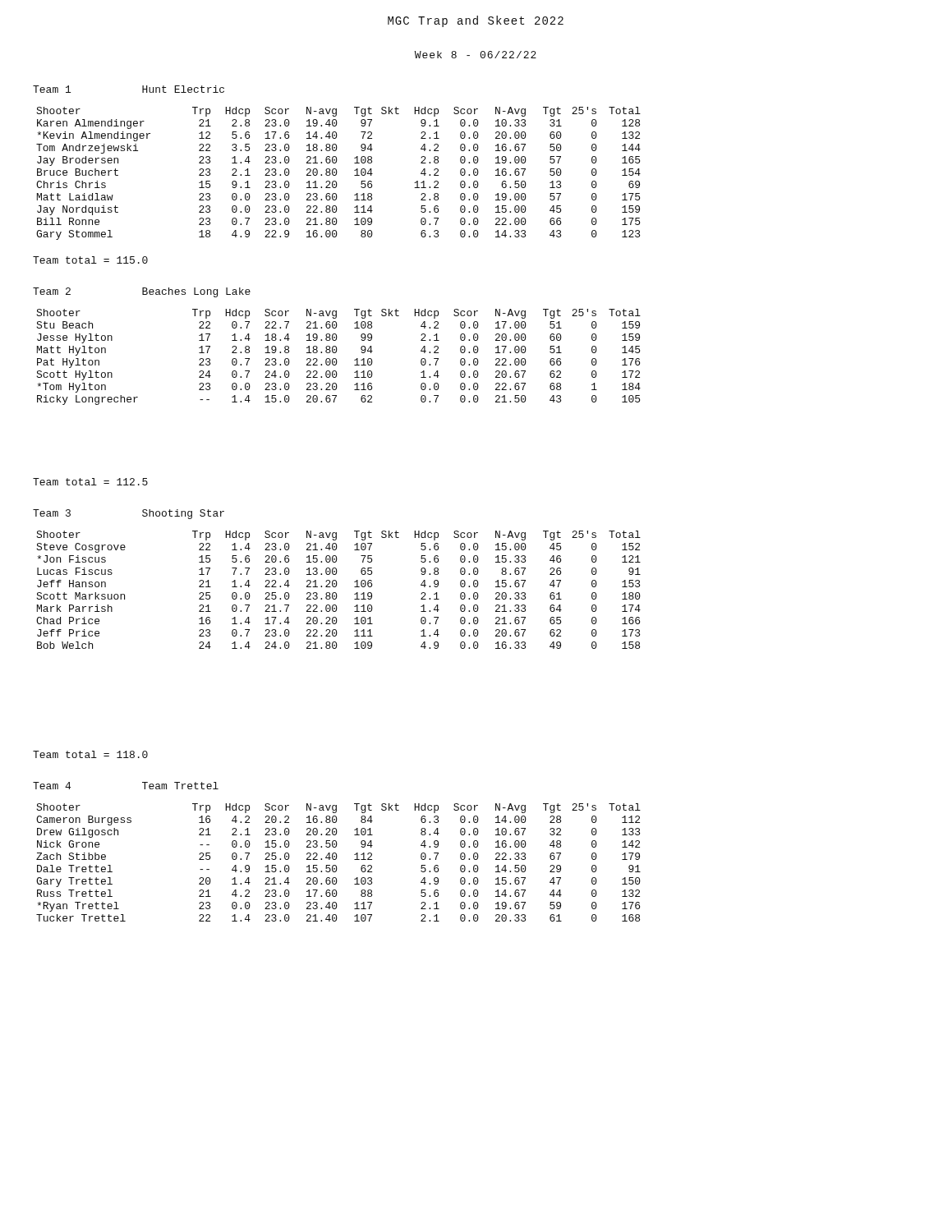Point to the passage starting "Team 3 Shooting Star"

click(x=49, y=514)
